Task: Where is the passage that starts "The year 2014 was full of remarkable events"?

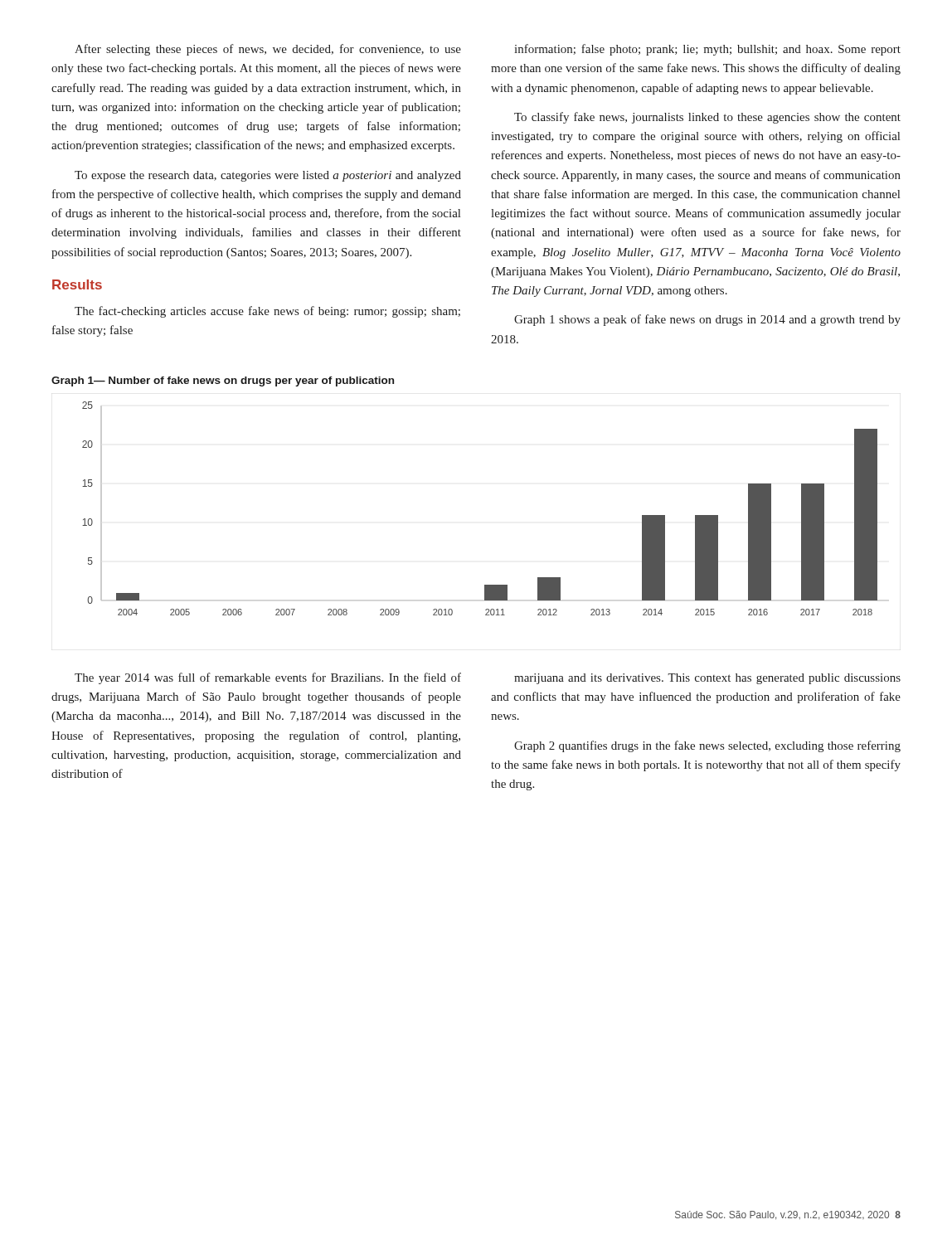Action: [256, 726]
